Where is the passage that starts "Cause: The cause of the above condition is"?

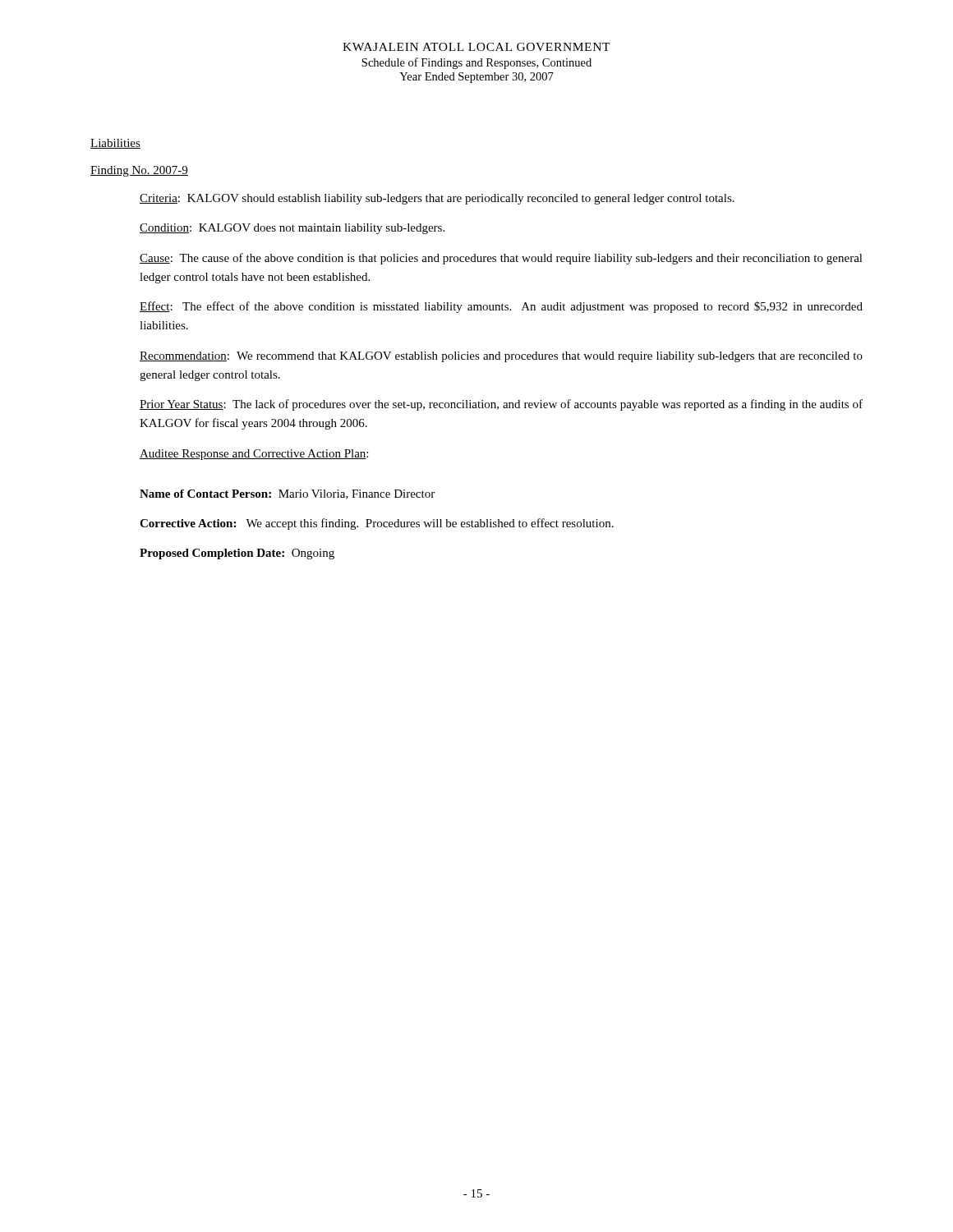coord(501,267)
